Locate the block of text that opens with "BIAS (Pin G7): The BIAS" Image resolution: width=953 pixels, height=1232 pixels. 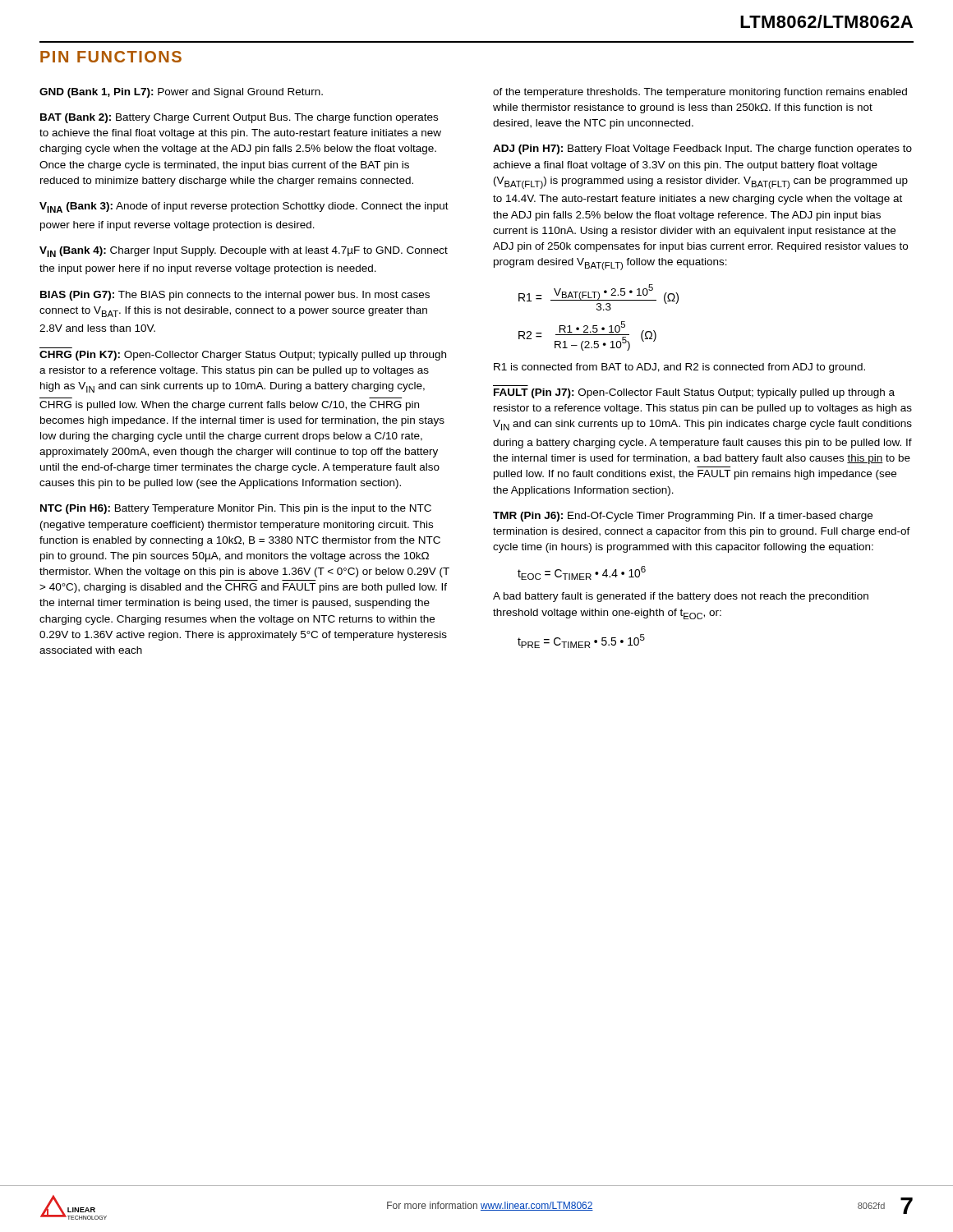click(x=245, y=311)
